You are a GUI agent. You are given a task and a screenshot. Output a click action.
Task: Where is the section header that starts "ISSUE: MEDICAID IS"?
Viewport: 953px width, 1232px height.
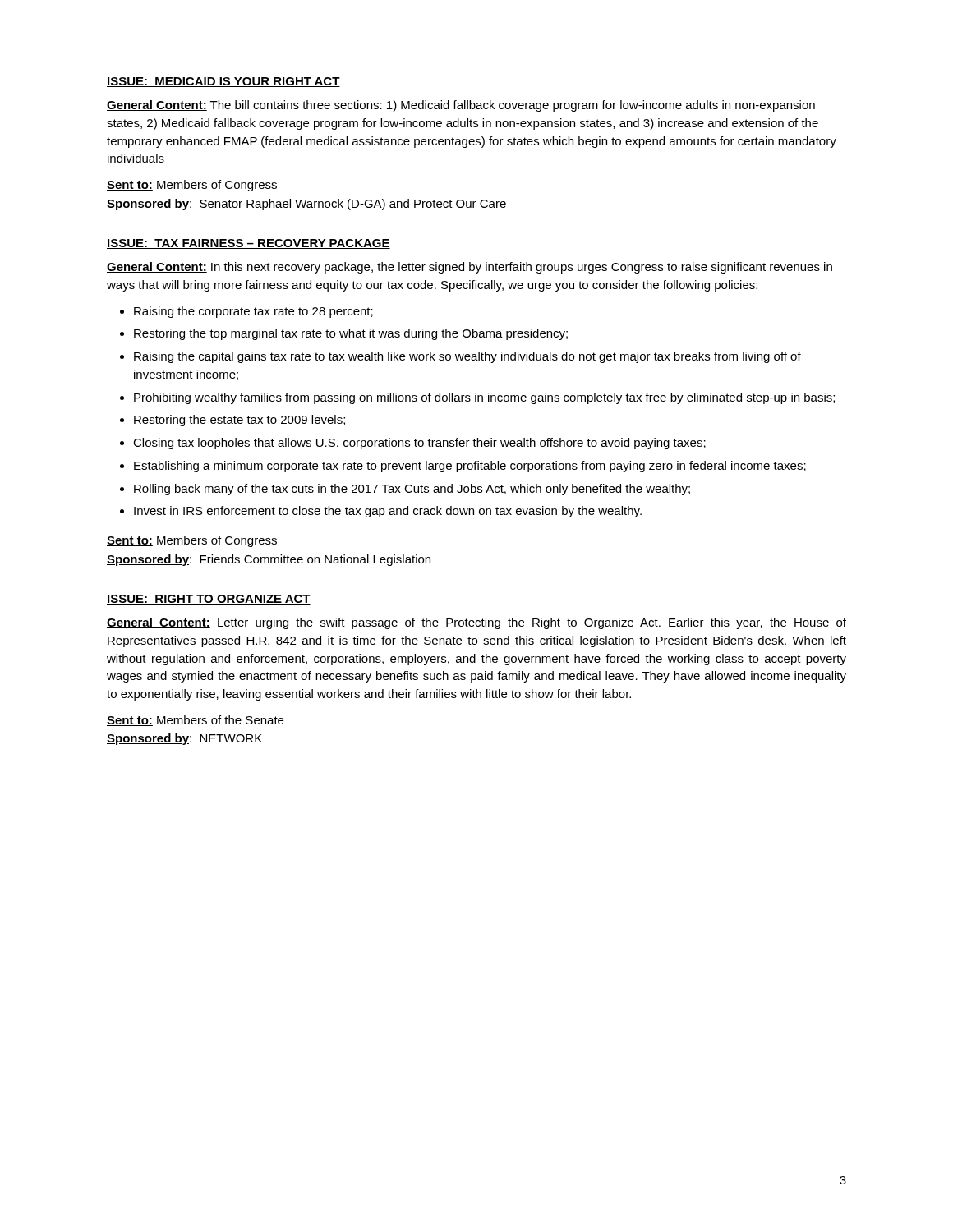(x=223, y=81)
